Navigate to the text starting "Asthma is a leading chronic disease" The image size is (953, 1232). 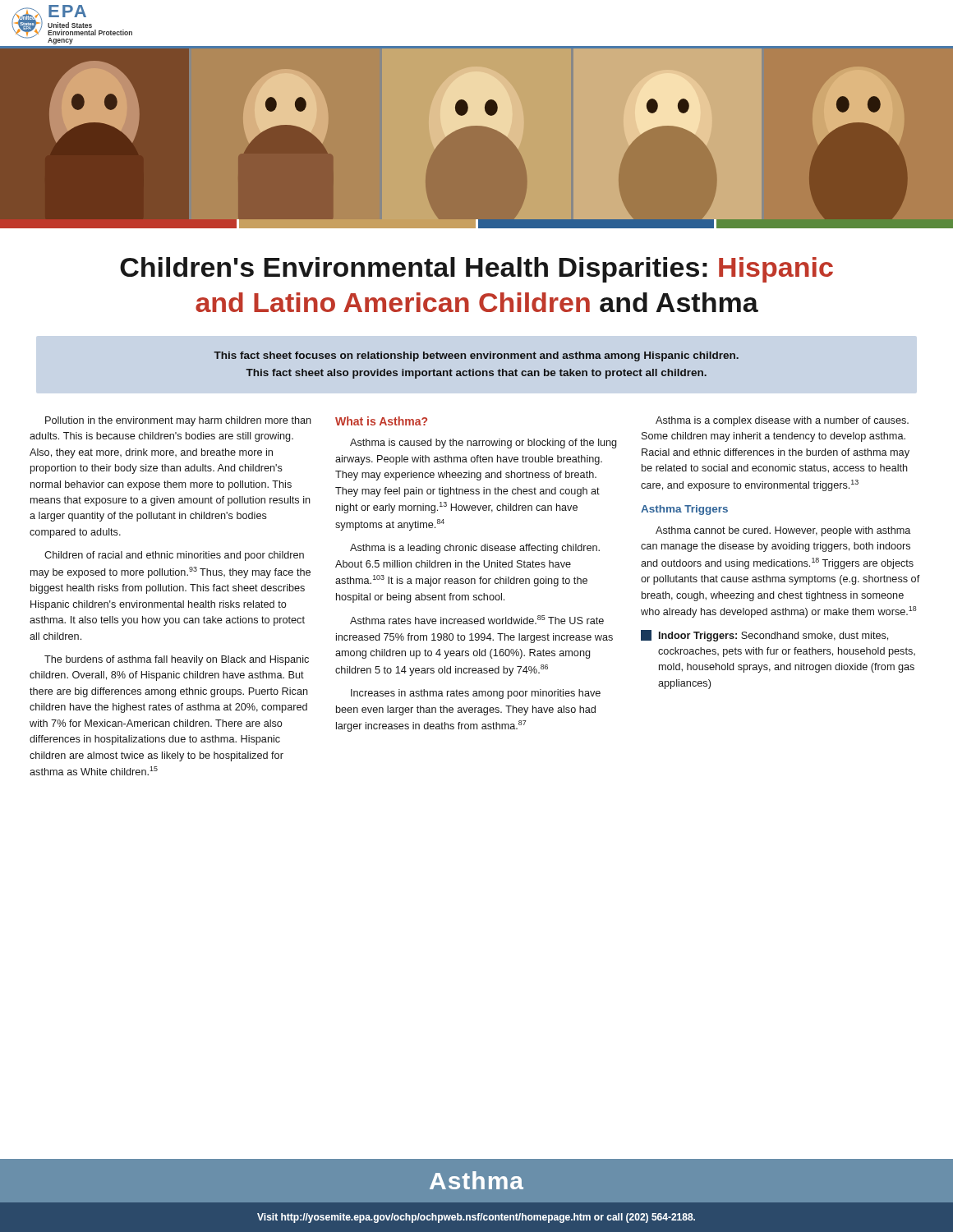(x=468, y=573)
